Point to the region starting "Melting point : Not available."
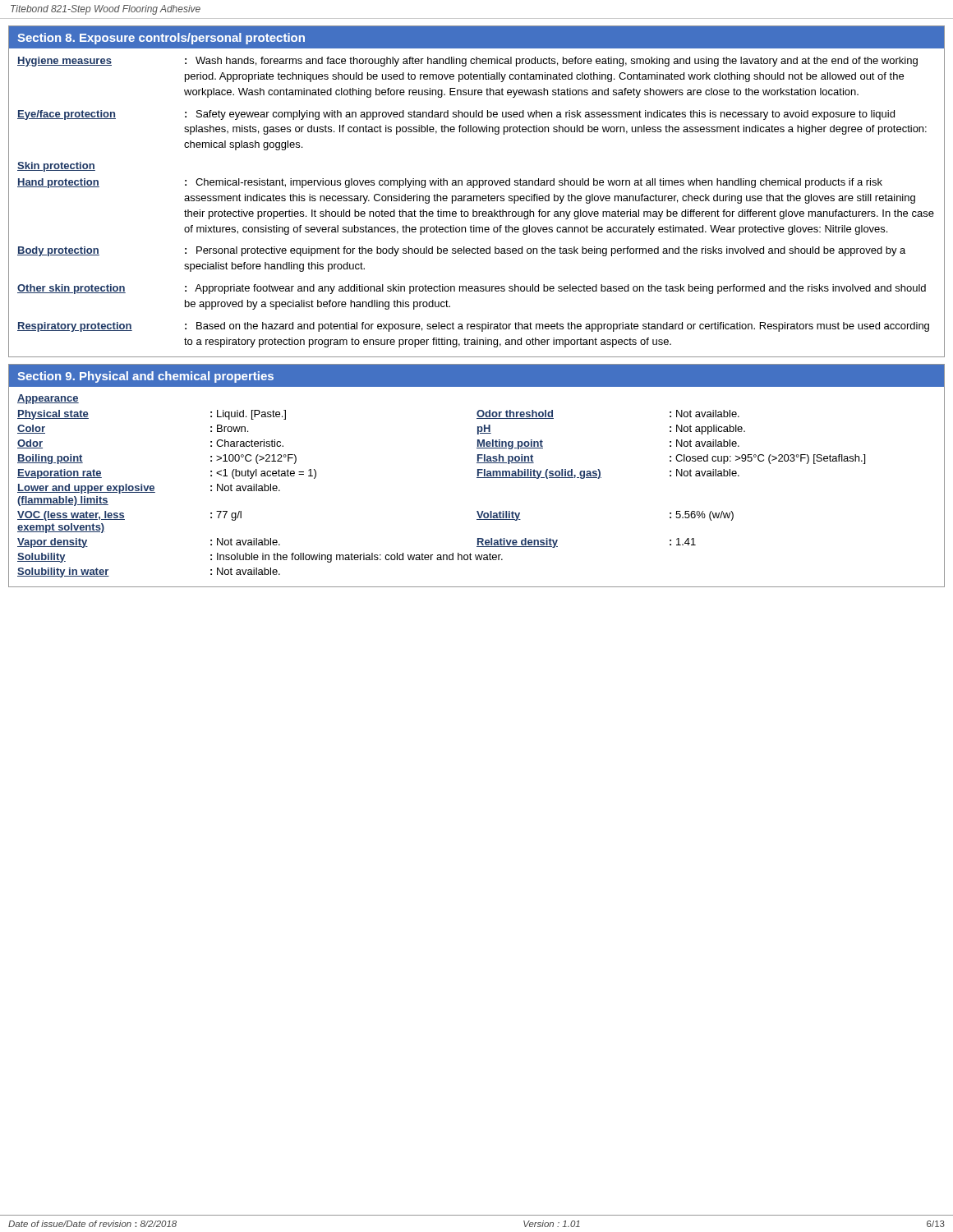 706,443
